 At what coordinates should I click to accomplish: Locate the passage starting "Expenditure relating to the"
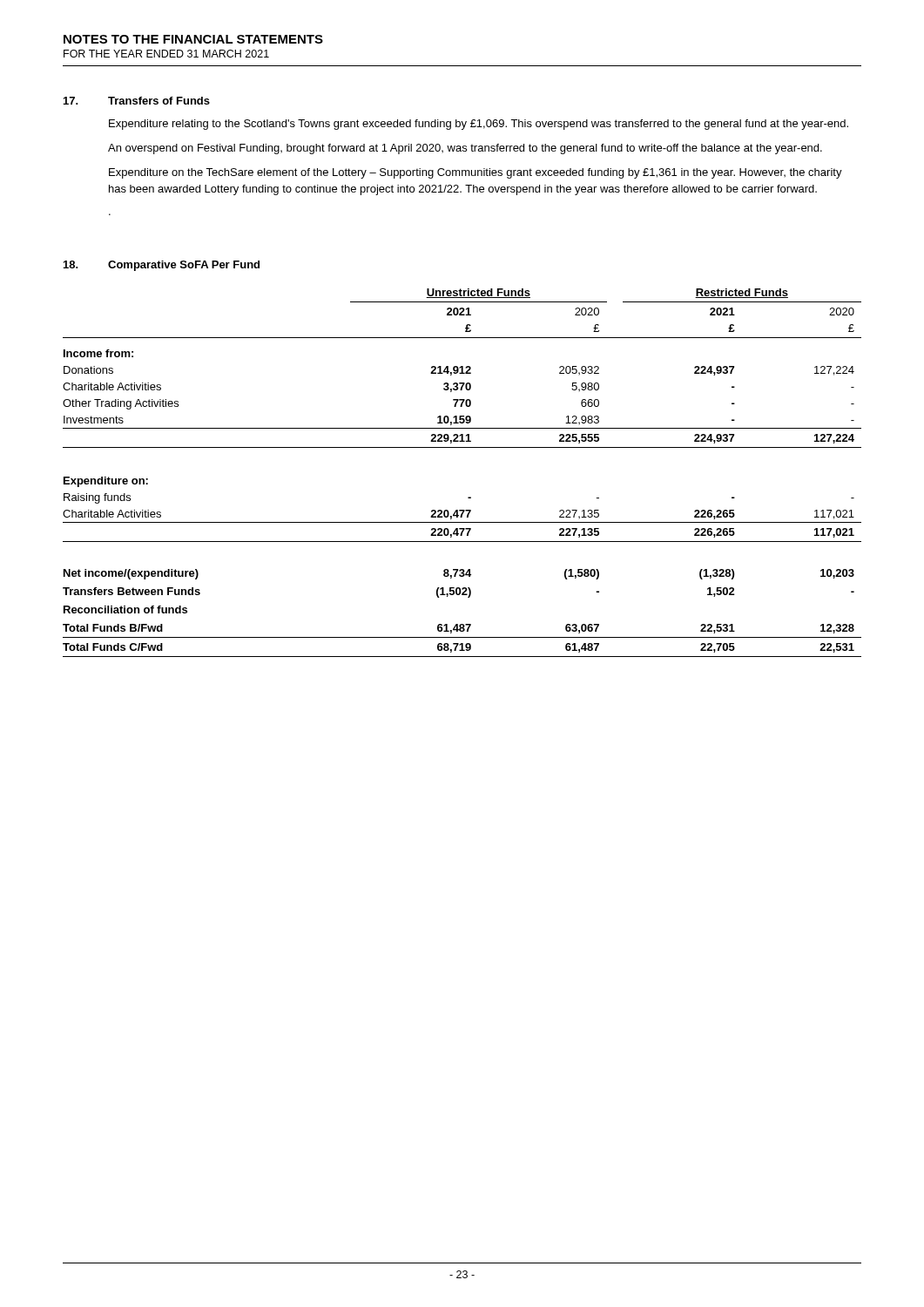pyautogui.click(x=479, y=123)
